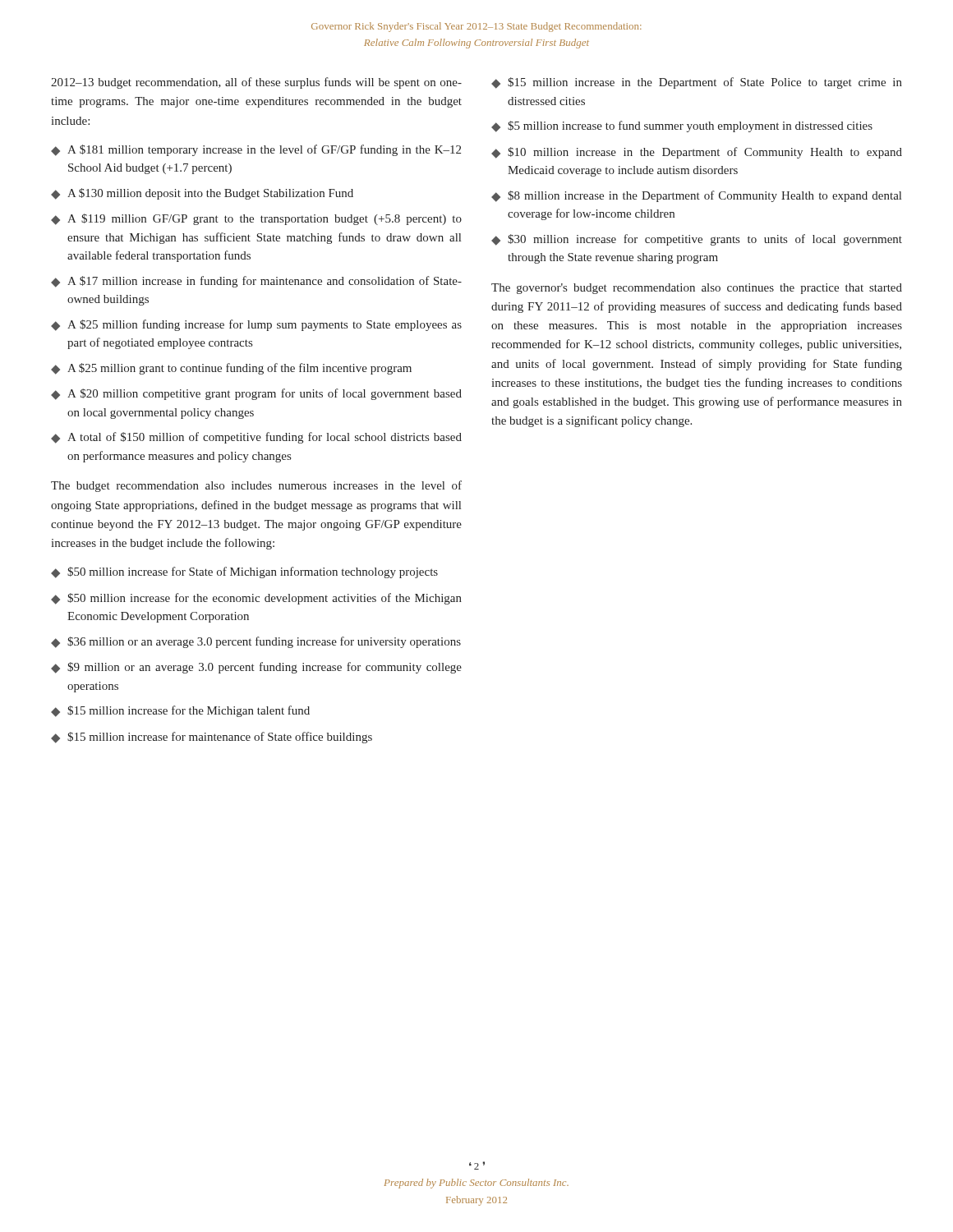This screenshot has width=953, height=1232.
Task: Locate the text block that says "The governor's budget recommendation also continues"
Action: pyautogui.click(x=697, y=354)
